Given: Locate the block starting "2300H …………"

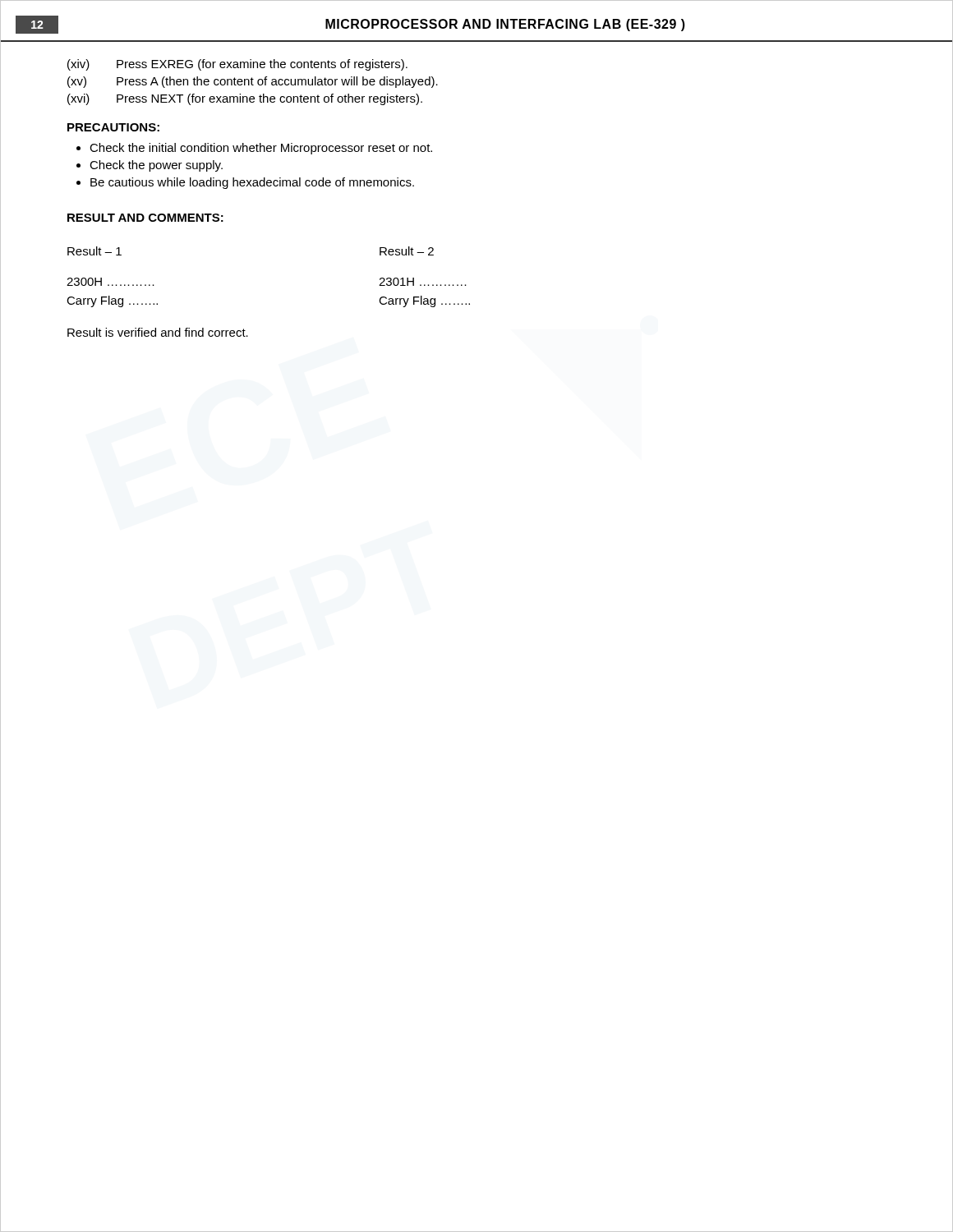Looking at the screenshot, I should click(111, 281).
